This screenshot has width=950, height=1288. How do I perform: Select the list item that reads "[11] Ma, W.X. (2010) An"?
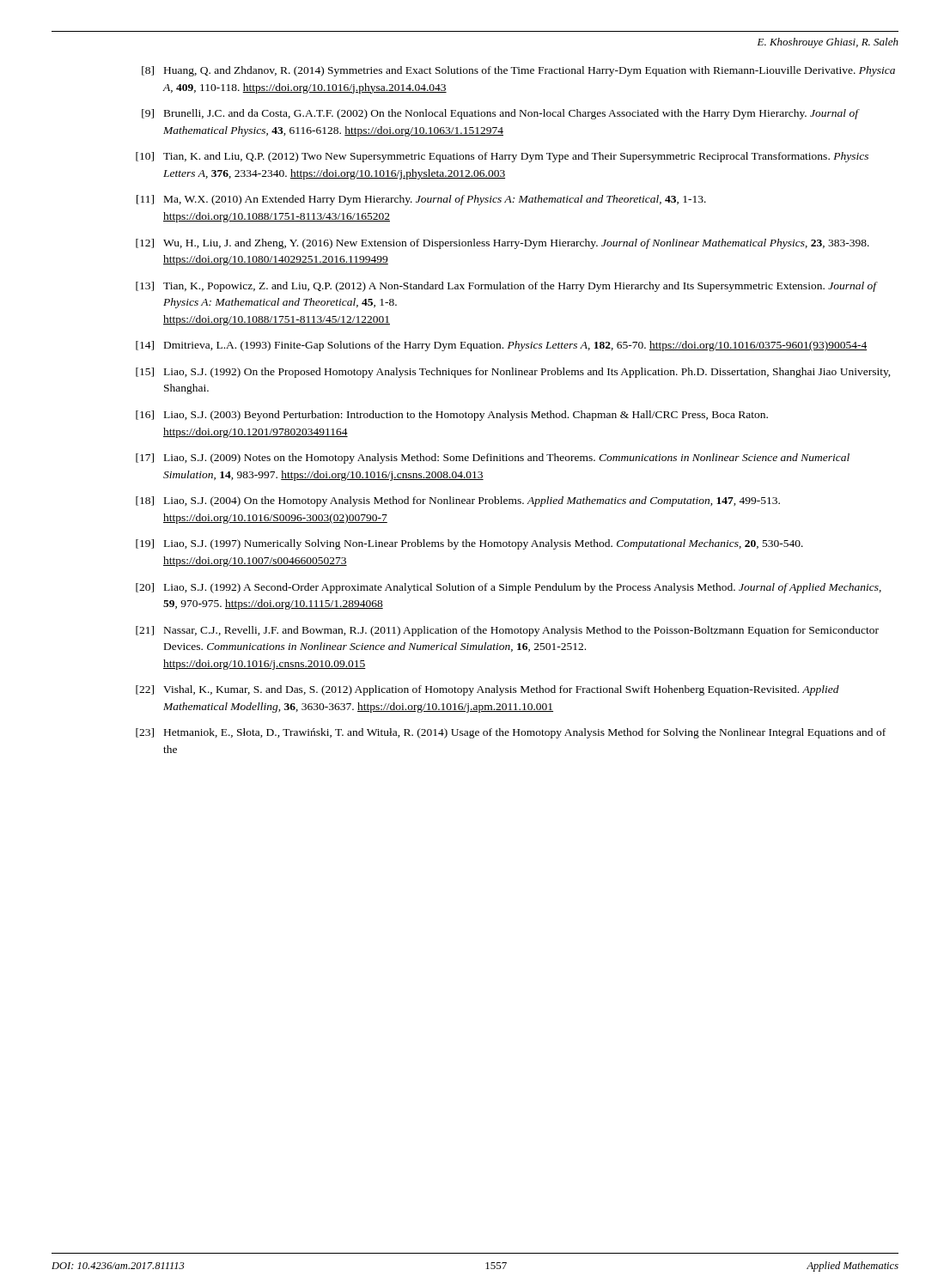click(x=475, y=208)
